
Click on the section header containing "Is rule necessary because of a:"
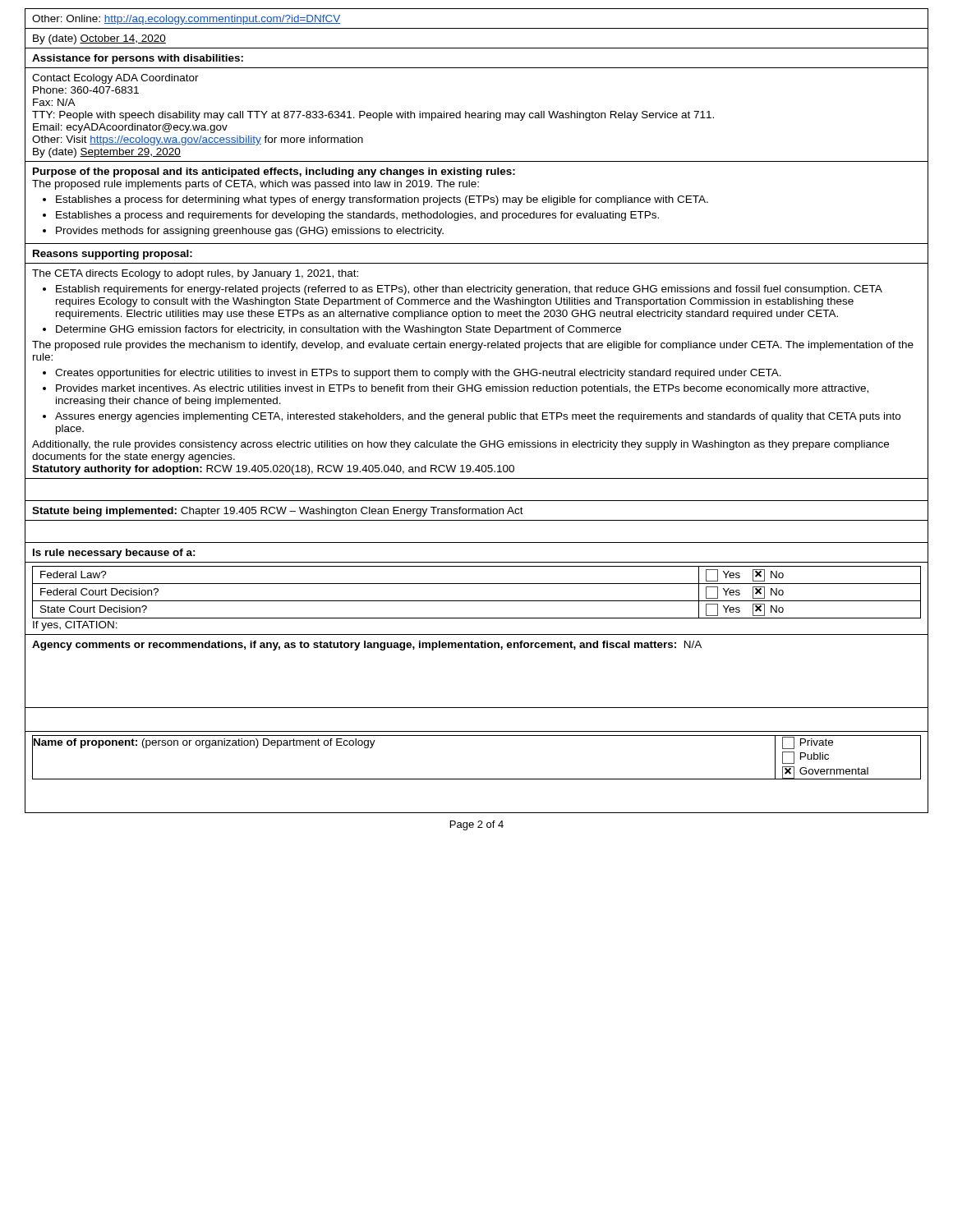pyautogui.click(x=114, y=552)
